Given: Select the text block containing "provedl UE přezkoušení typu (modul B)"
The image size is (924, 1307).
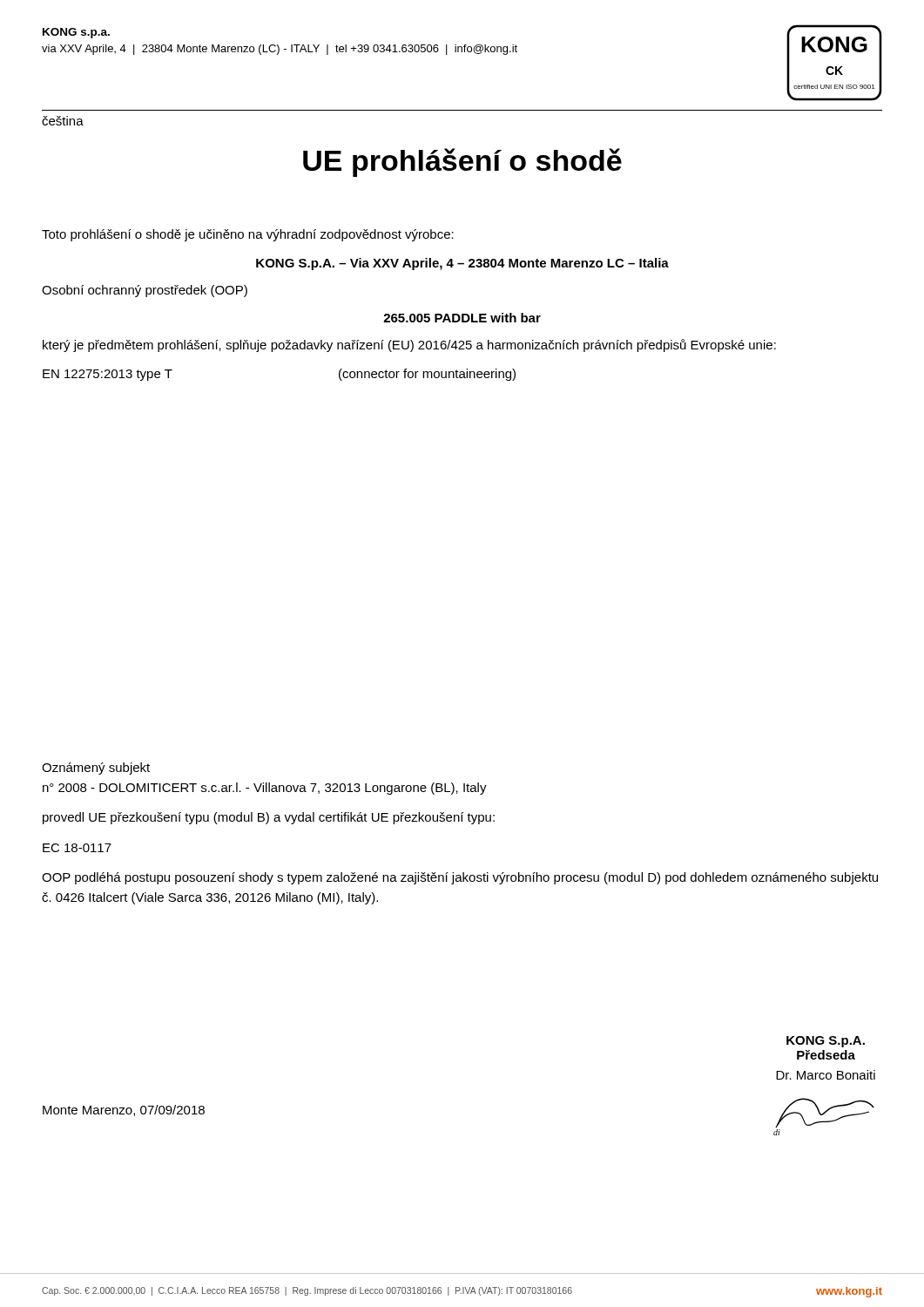Looking at the screenshot, I should [269, 817].
